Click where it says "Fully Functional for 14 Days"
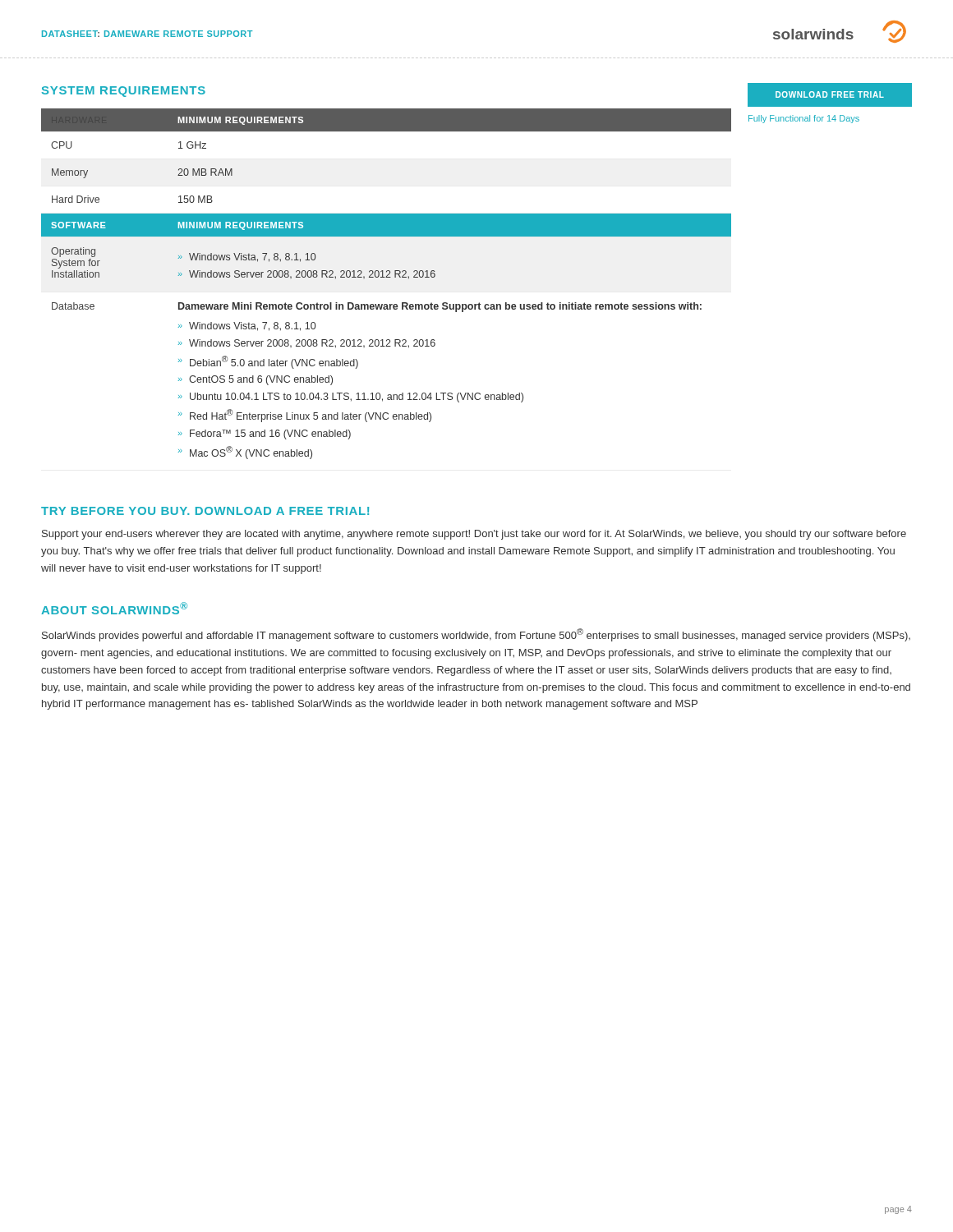Image resolution: width=953 pixels, height=1232 pixels. (804, 118)
